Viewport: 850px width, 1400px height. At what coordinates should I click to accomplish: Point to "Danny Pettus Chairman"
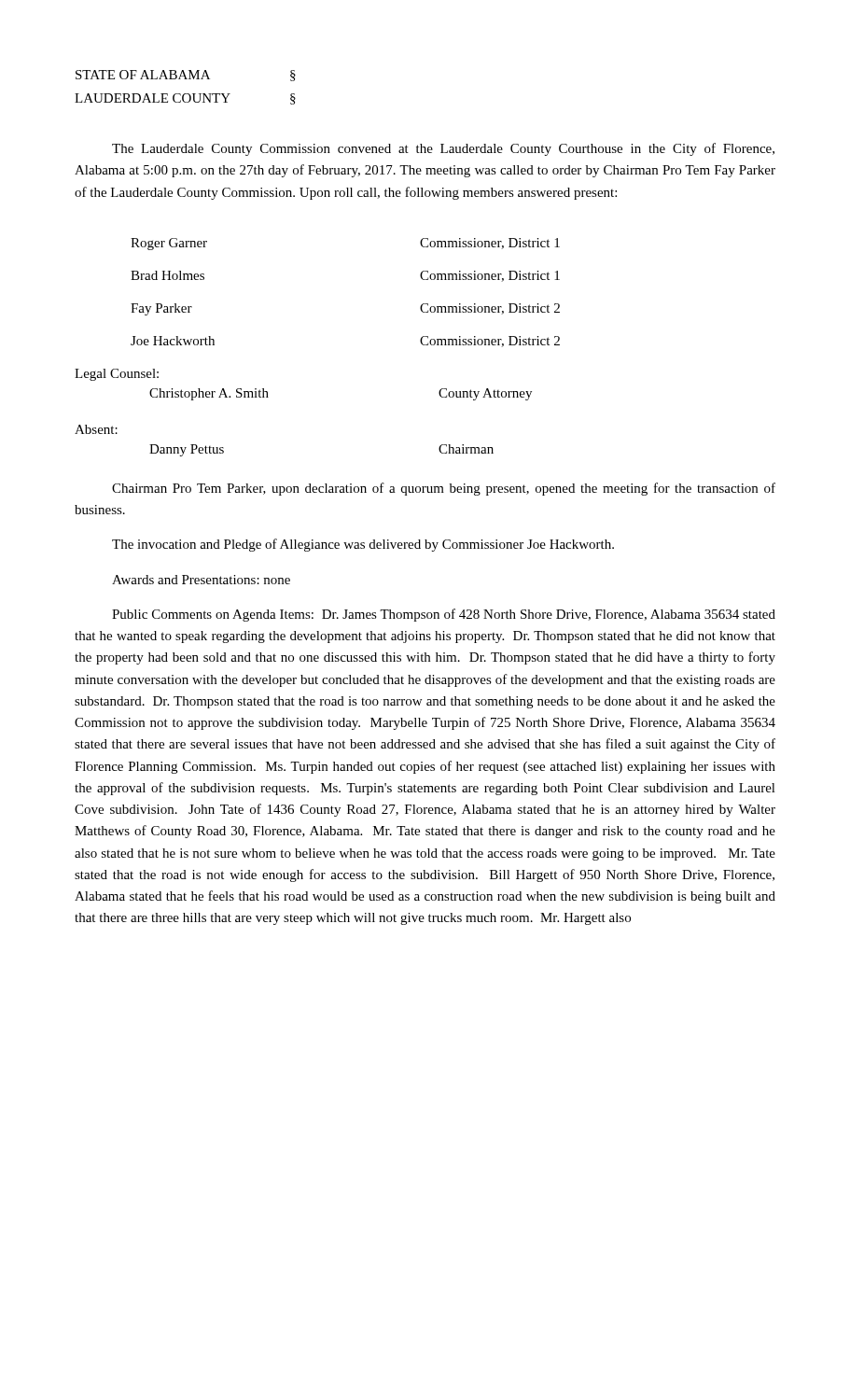click(182, 450)
